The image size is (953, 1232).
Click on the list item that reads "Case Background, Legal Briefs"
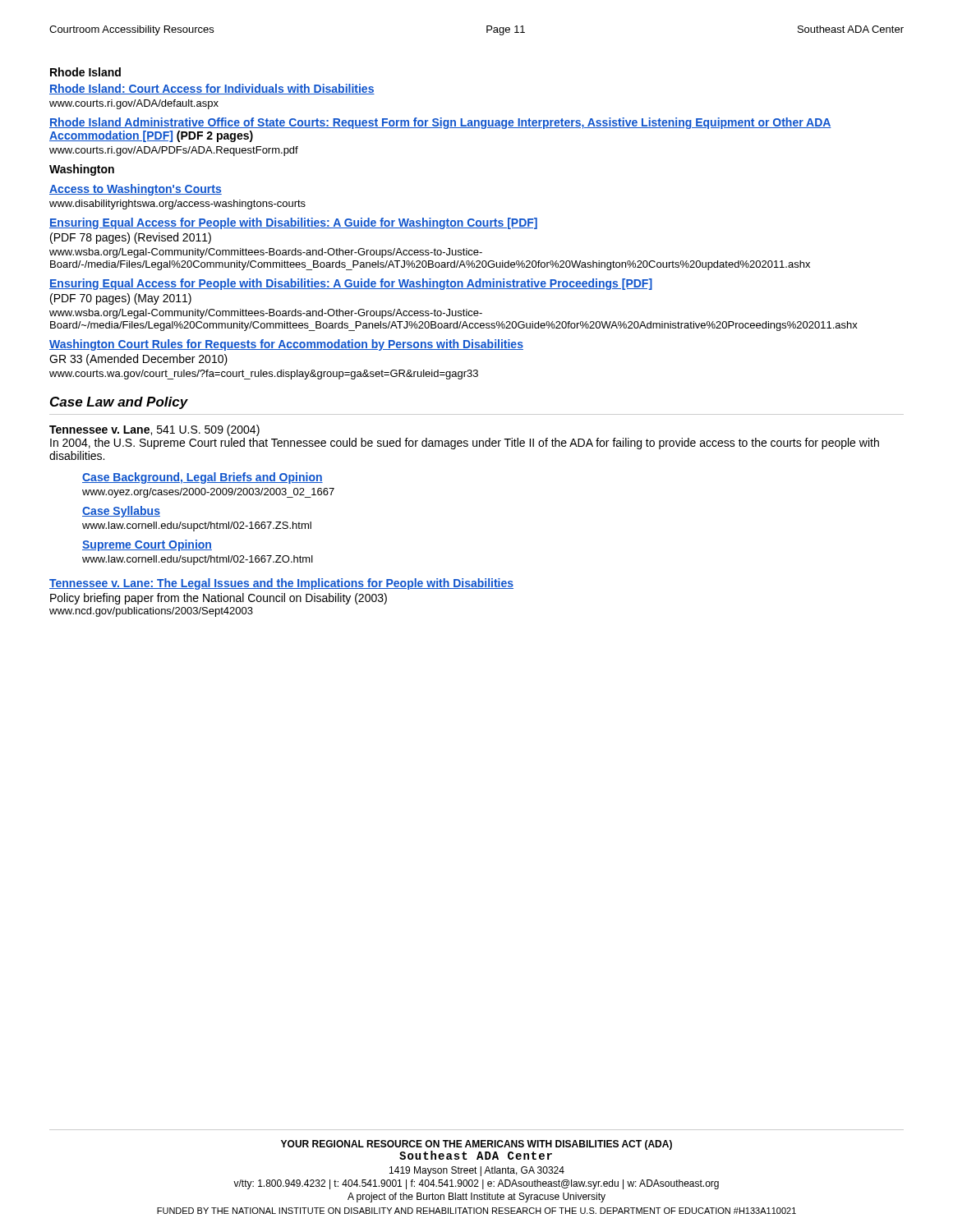coord(202,477)
